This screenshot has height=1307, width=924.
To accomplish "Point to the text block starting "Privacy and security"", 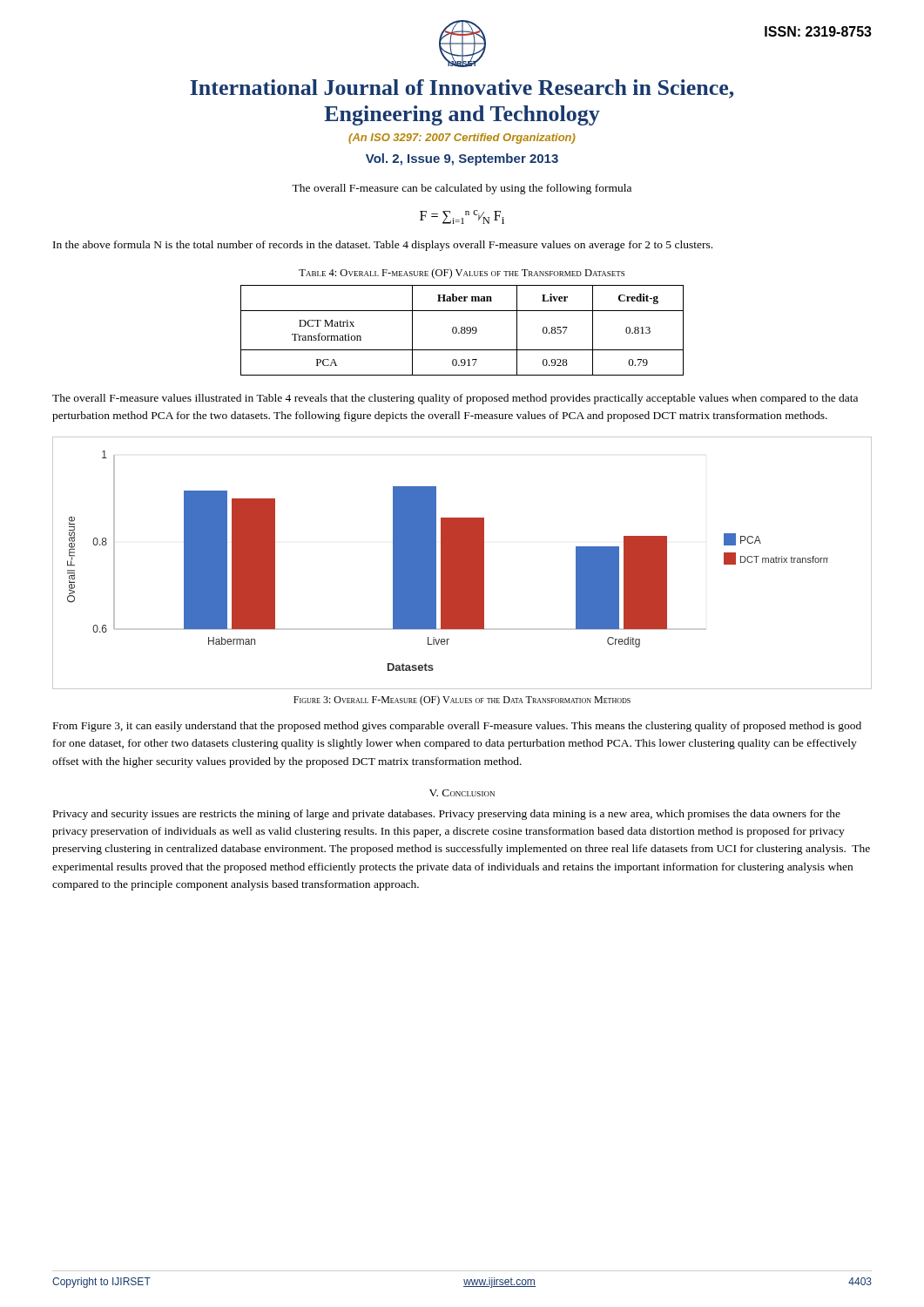I will [461, 849].
